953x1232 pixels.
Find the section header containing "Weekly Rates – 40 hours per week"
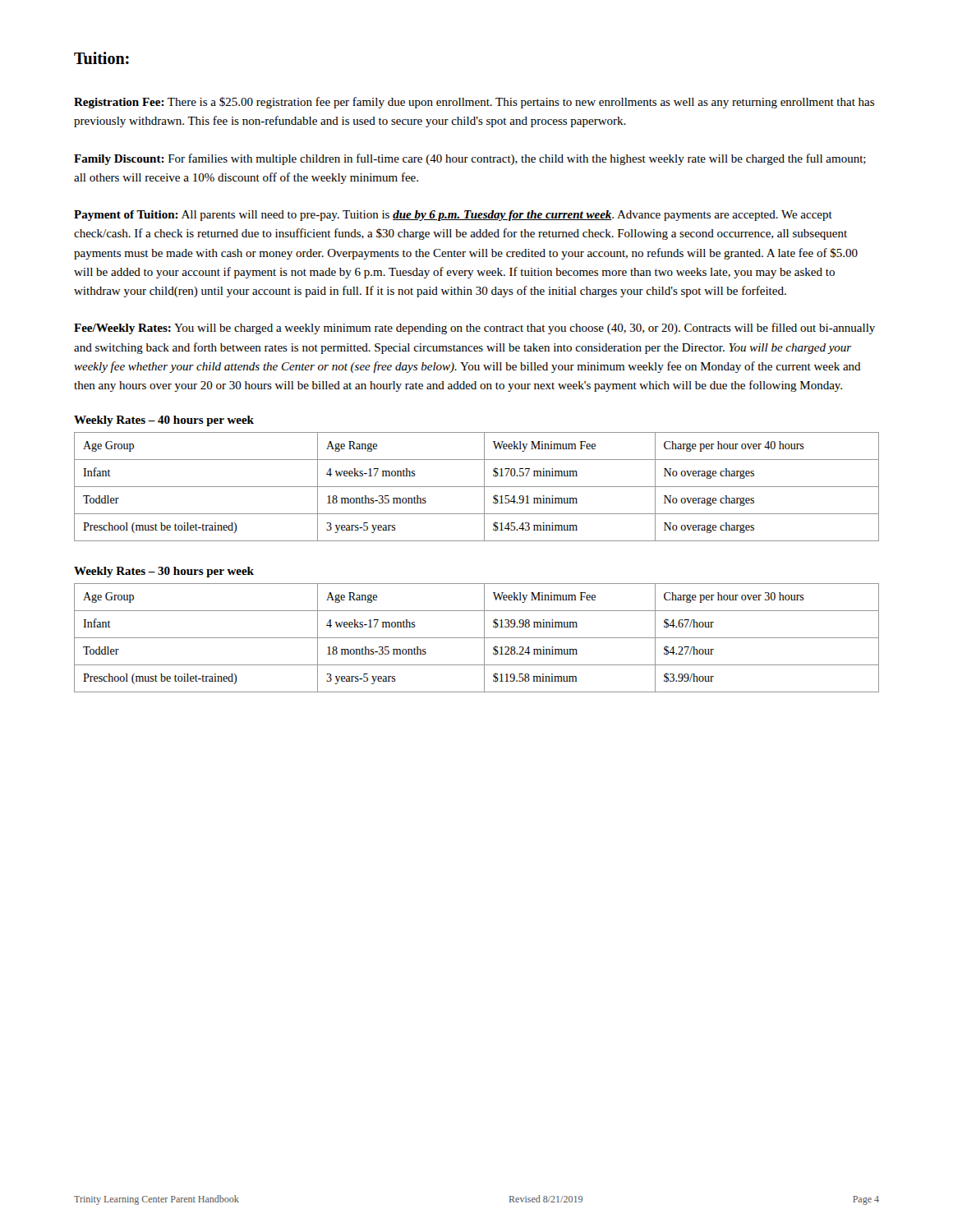(164, 420)
